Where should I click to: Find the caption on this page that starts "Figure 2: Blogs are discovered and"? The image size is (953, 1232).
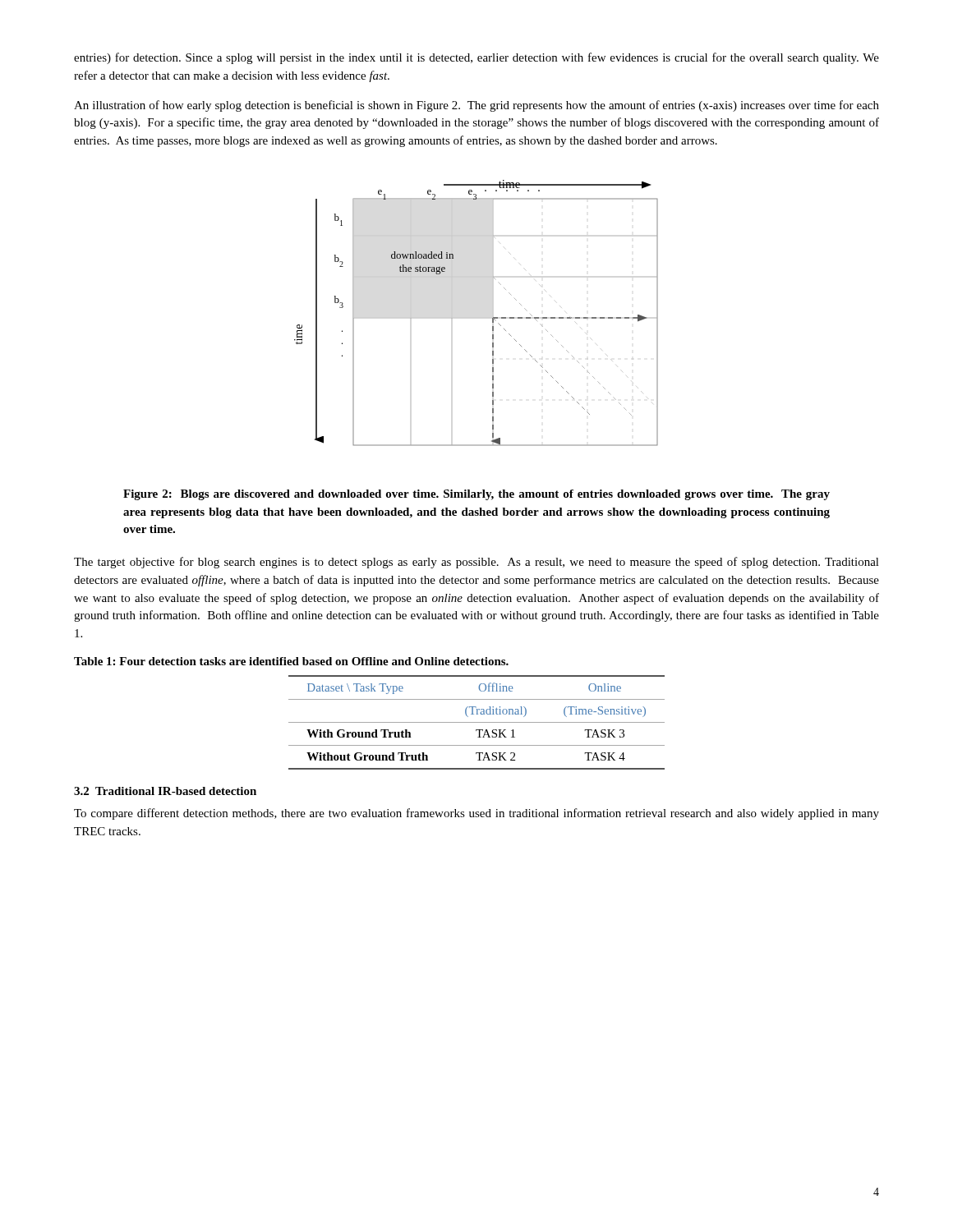point(476,511)
